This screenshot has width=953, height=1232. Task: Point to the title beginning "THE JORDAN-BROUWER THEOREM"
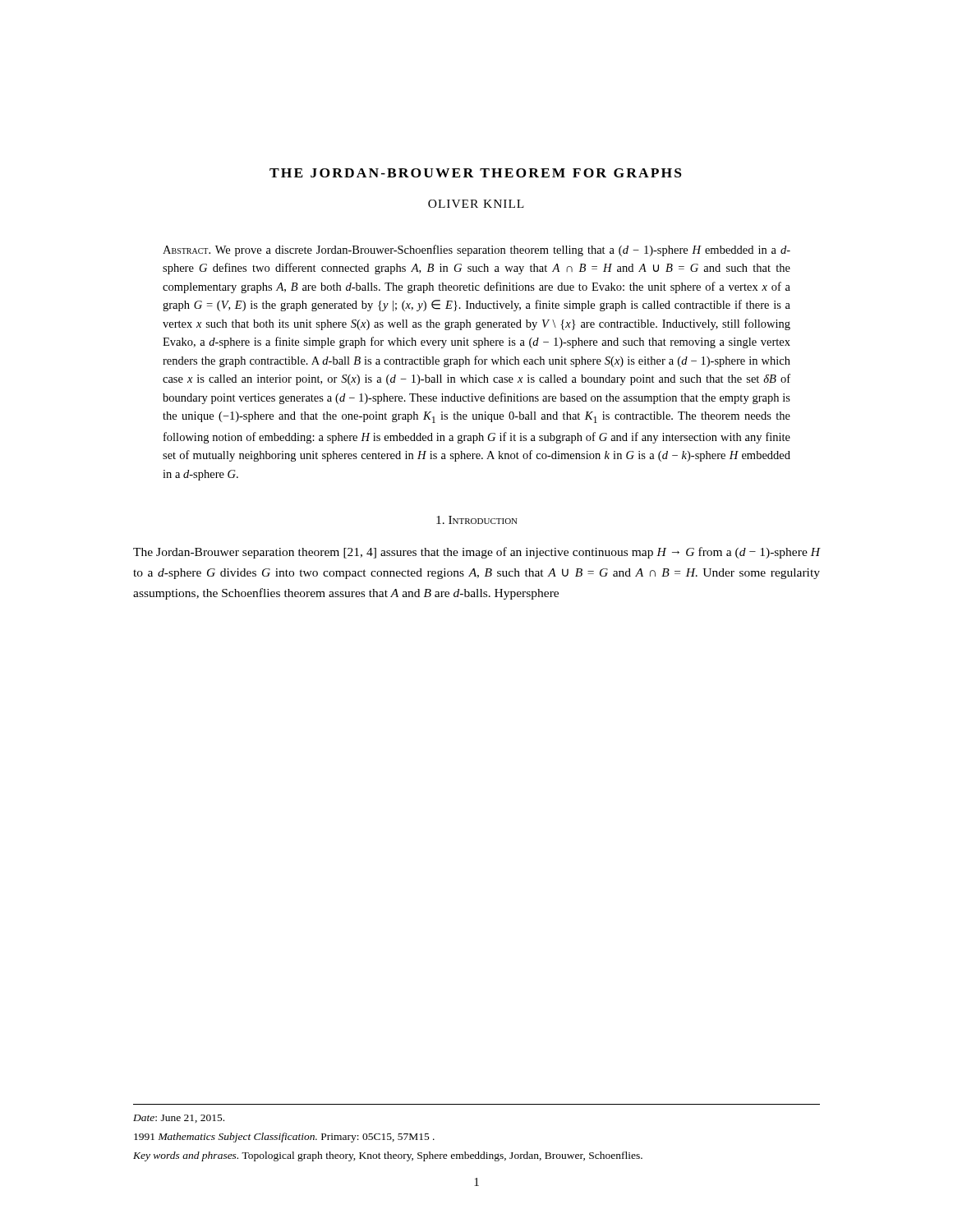click(x=476, y=173)
